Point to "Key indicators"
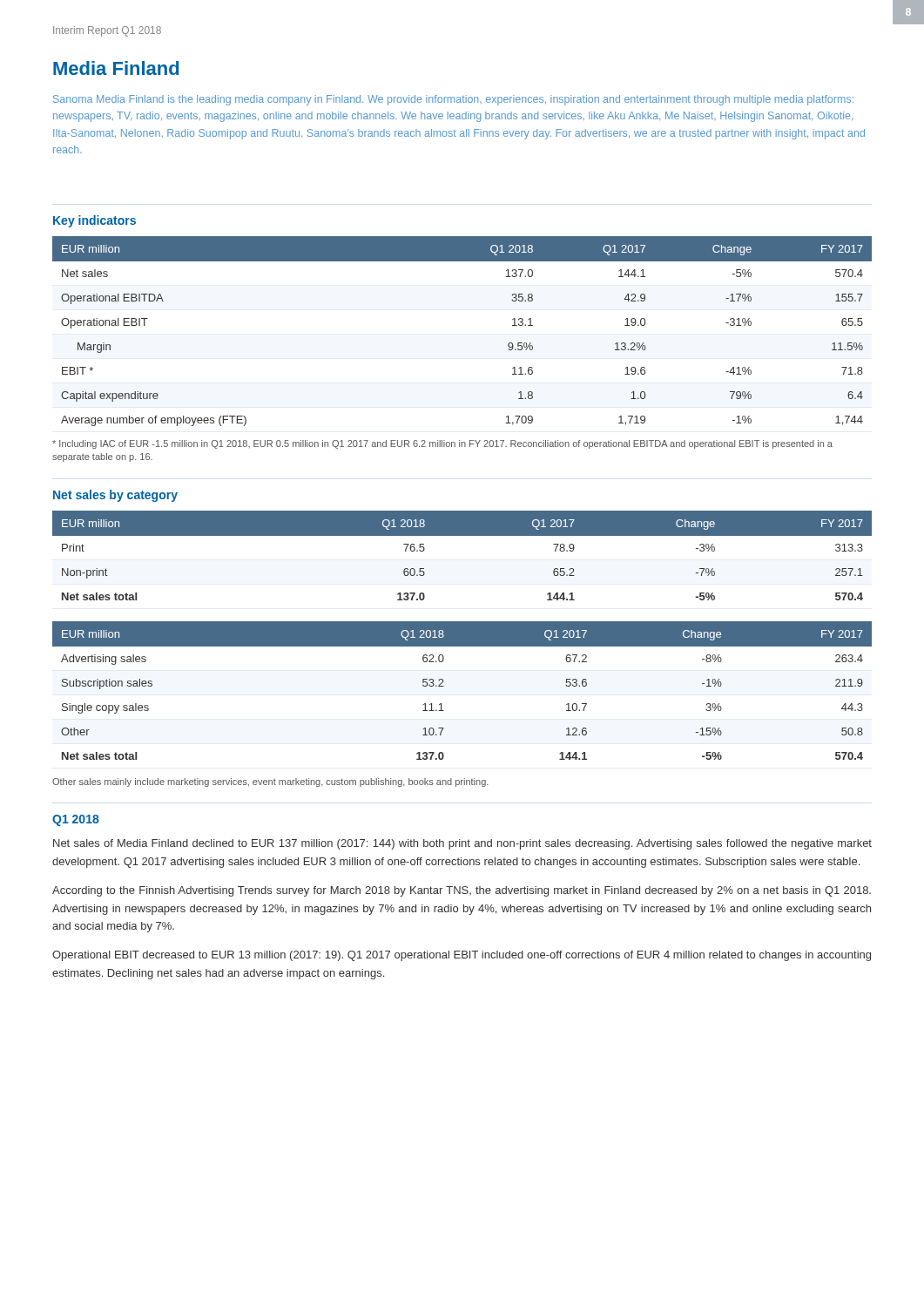Image resolution: width=924 pixels, height=1307 pixels. (94, 220)
